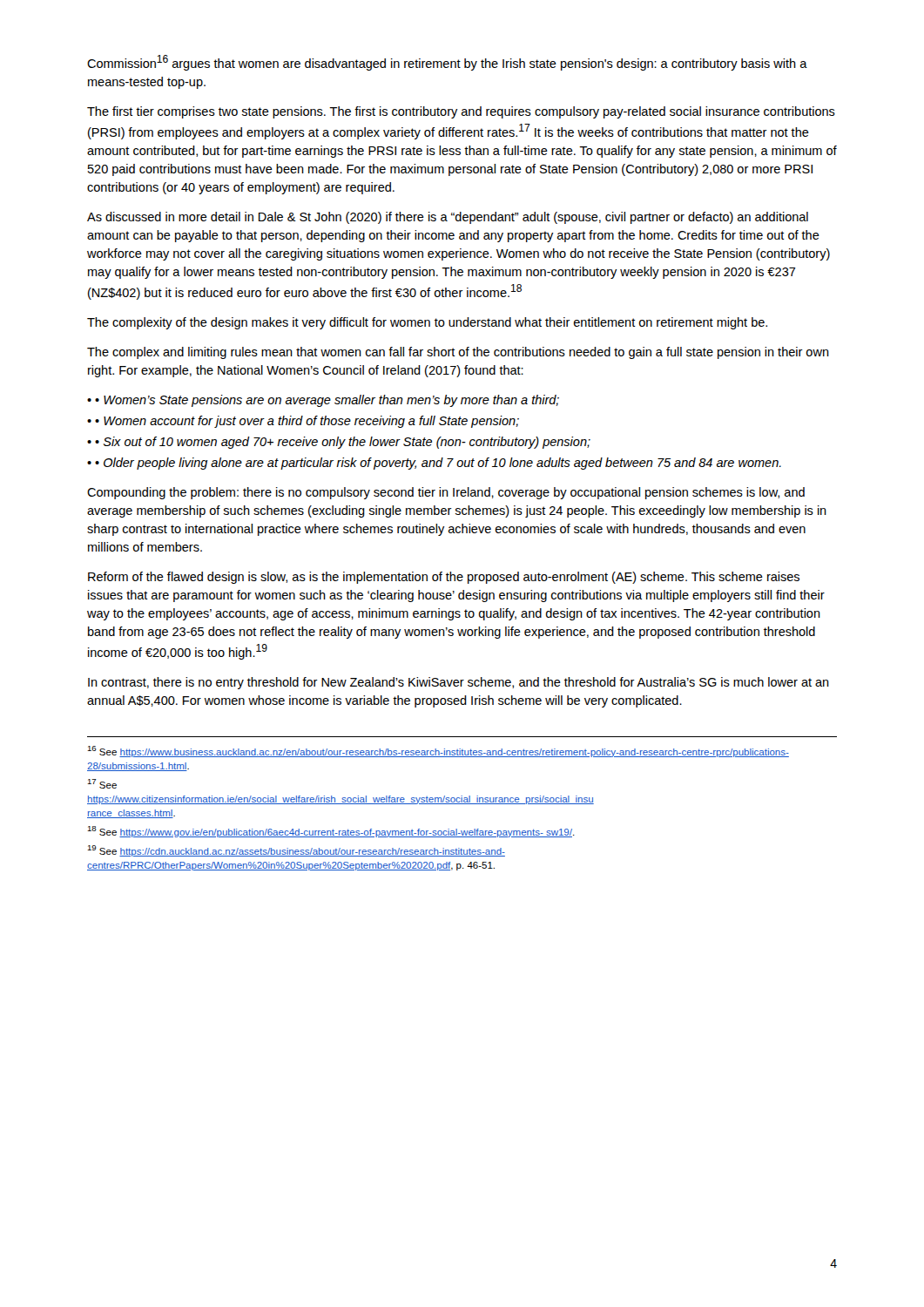Find the text block starting "As discussed in more detail"

pos(459,255)
